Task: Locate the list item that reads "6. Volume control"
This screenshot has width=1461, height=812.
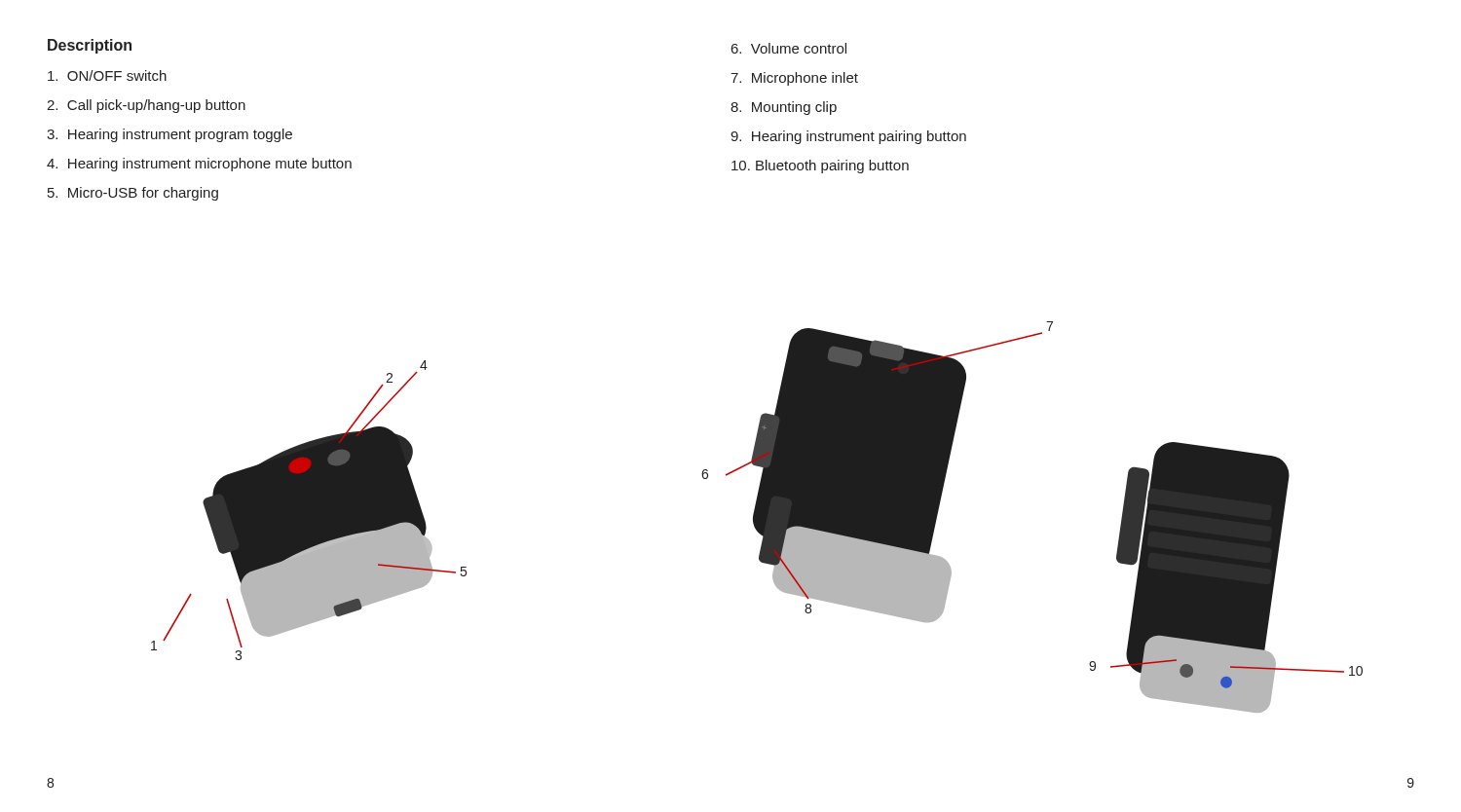Action: click(x=789, y=48)
